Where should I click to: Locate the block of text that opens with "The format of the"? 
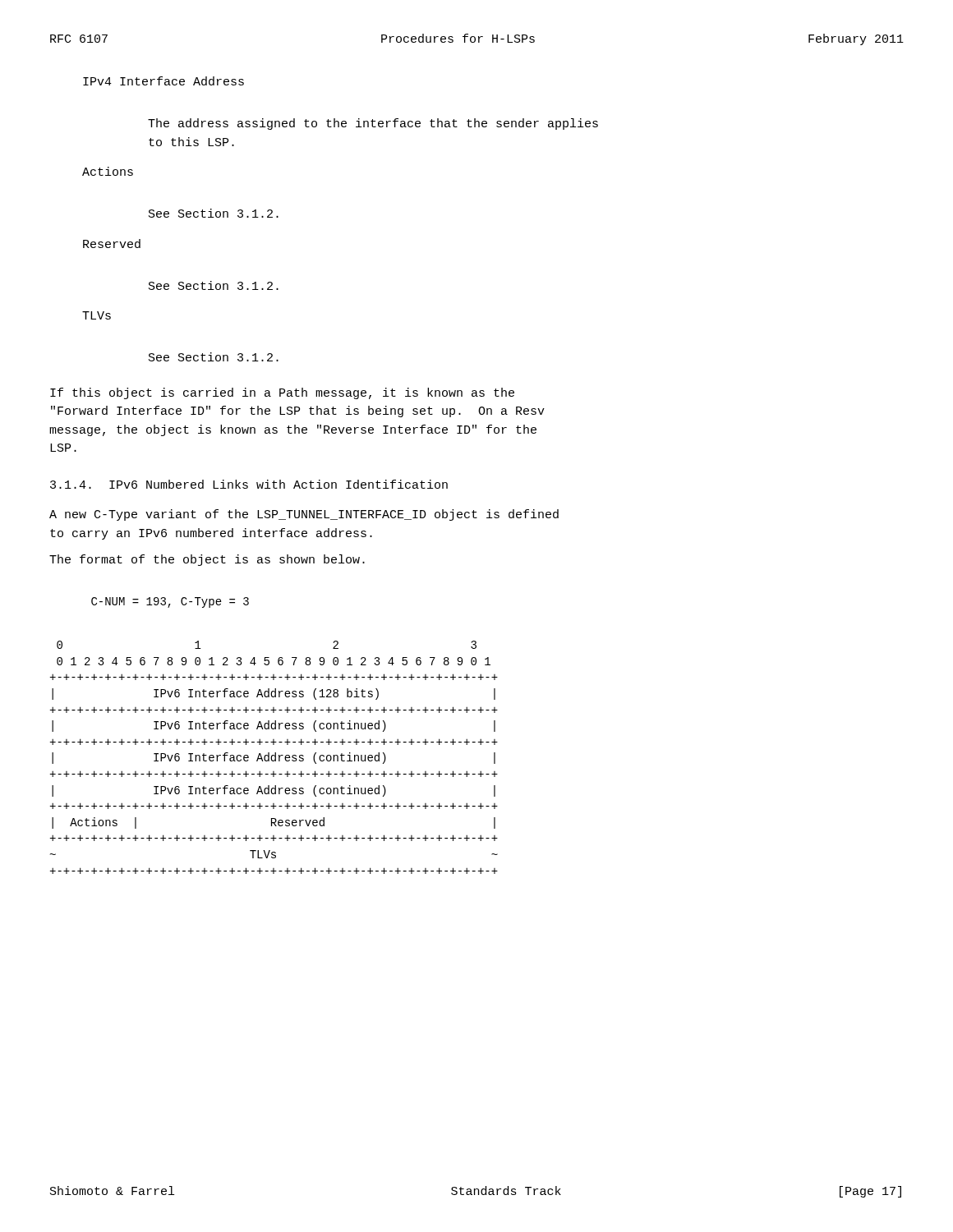(x=208, y=561)
